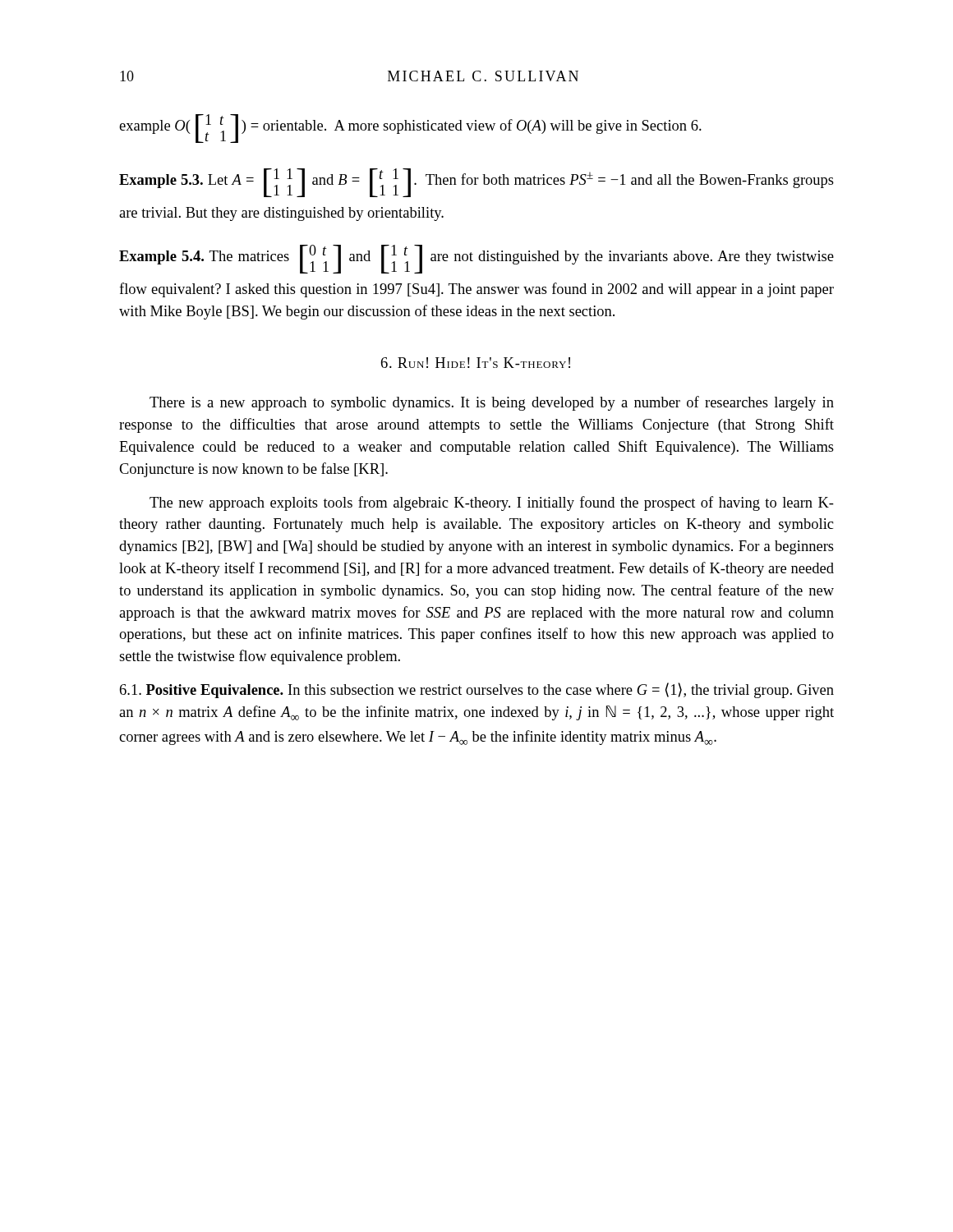This screenshot has width=953, height=1232.
Task: Navigate to the region starting "6. Run! Hide! It's K-theory!"
Action: tap(476, 363)
